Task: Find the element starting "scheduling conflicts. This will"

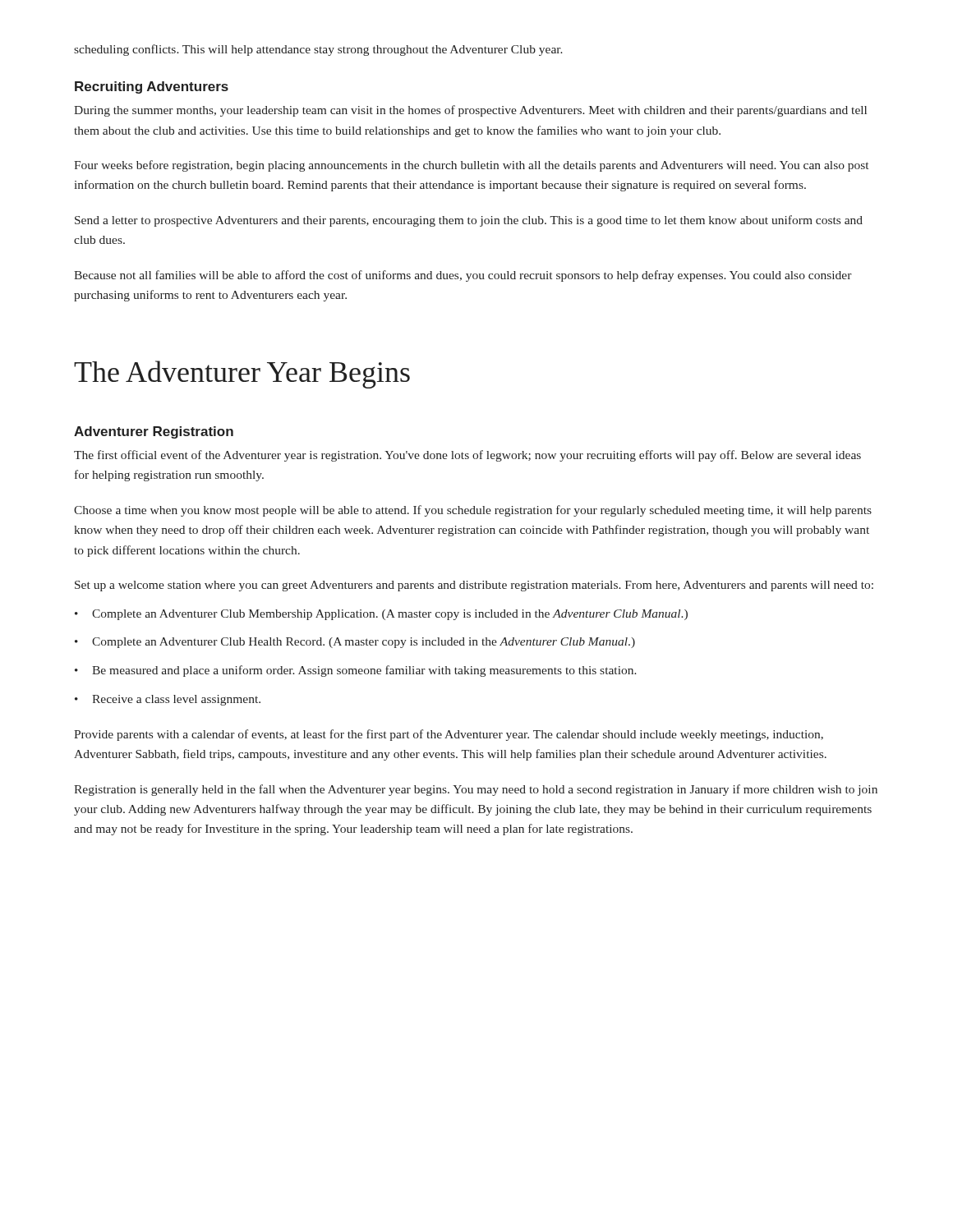Action: pos(319,49)
